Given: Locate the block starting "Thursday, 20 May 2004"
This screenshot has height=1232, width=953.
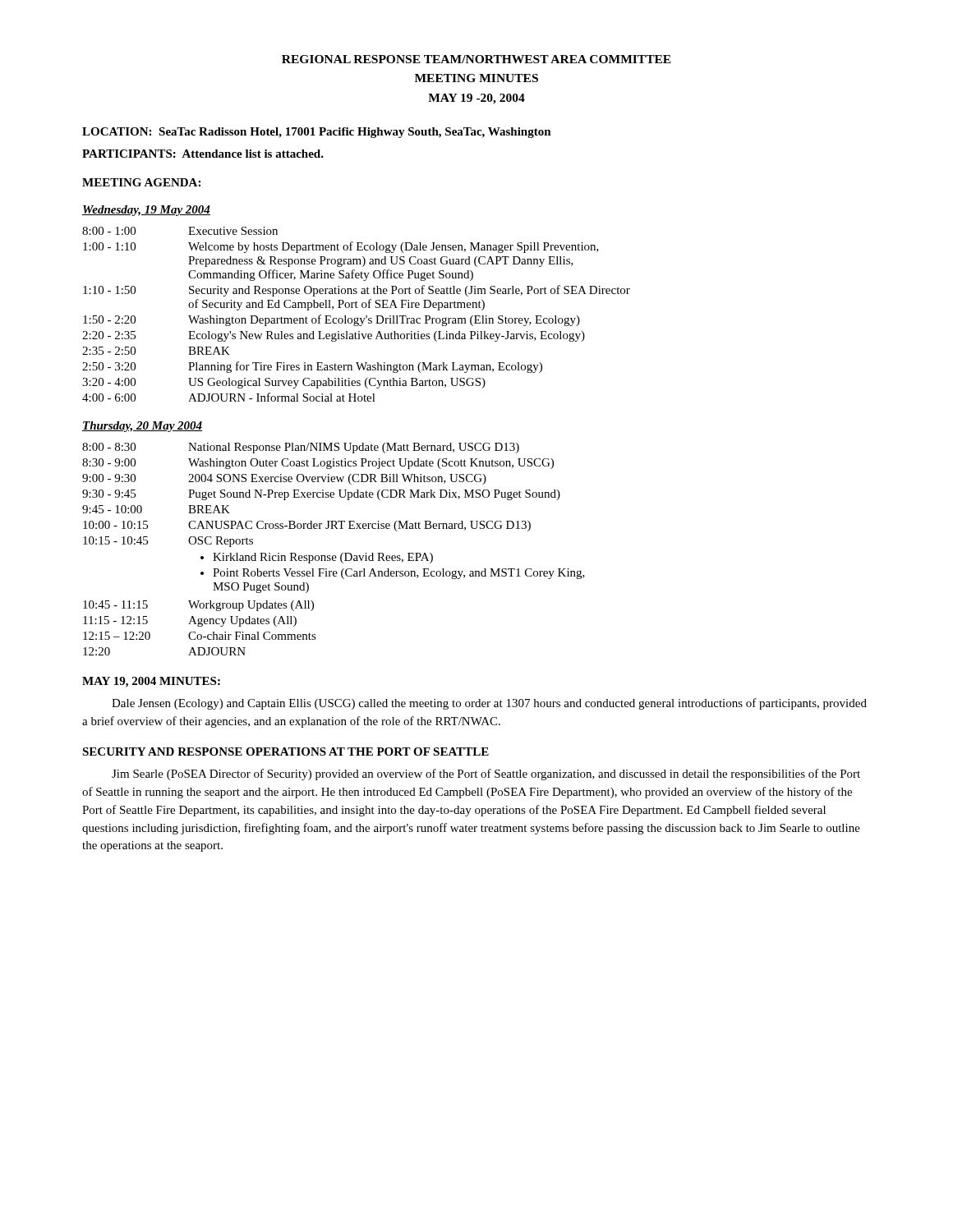Looking at the screenshot, I should click(x=142, y=425).
